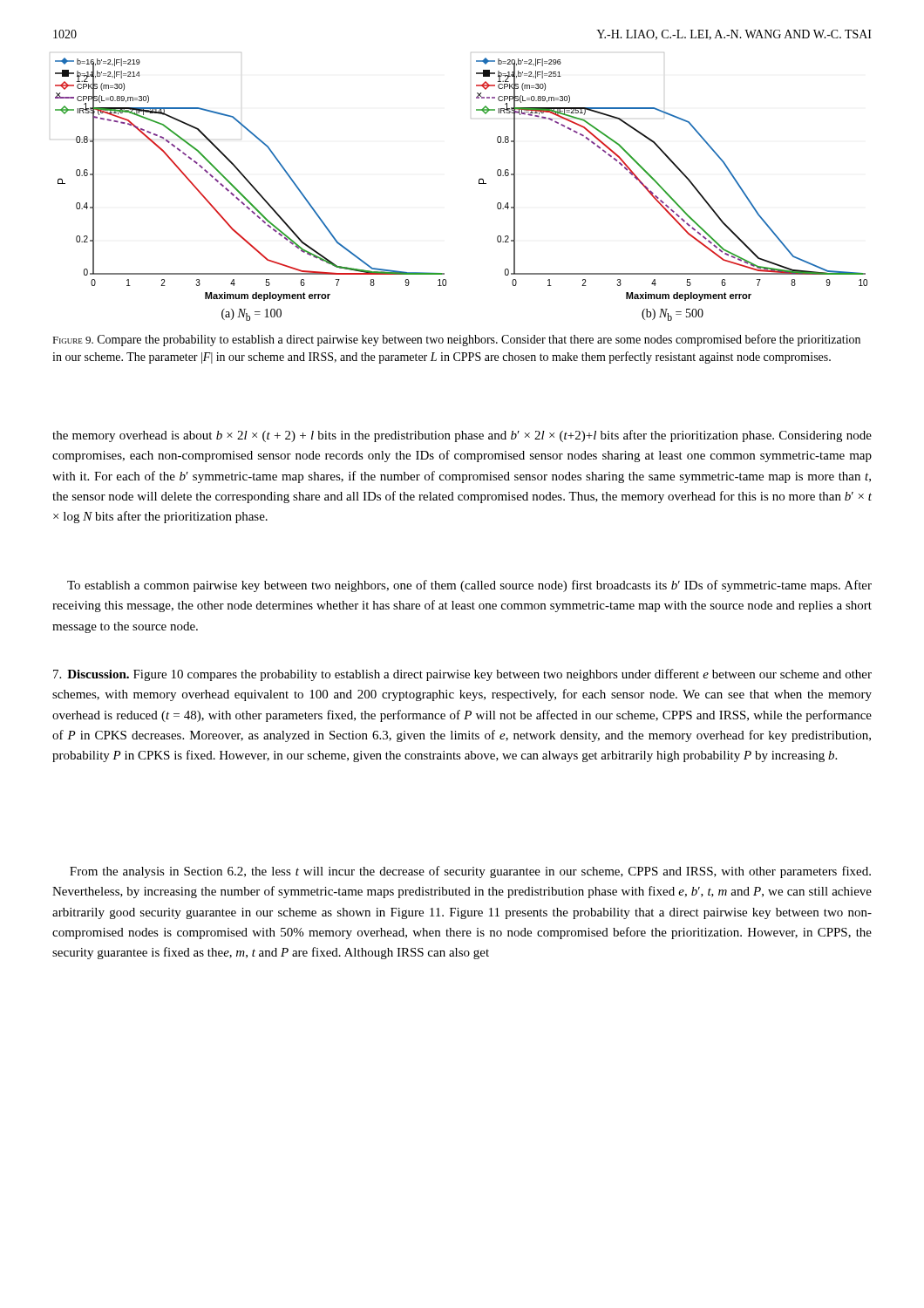Navigate to the text starting "To establish a common pairwise key"
Viewport: 924px width, 1308px height.
tap(462, 605)
